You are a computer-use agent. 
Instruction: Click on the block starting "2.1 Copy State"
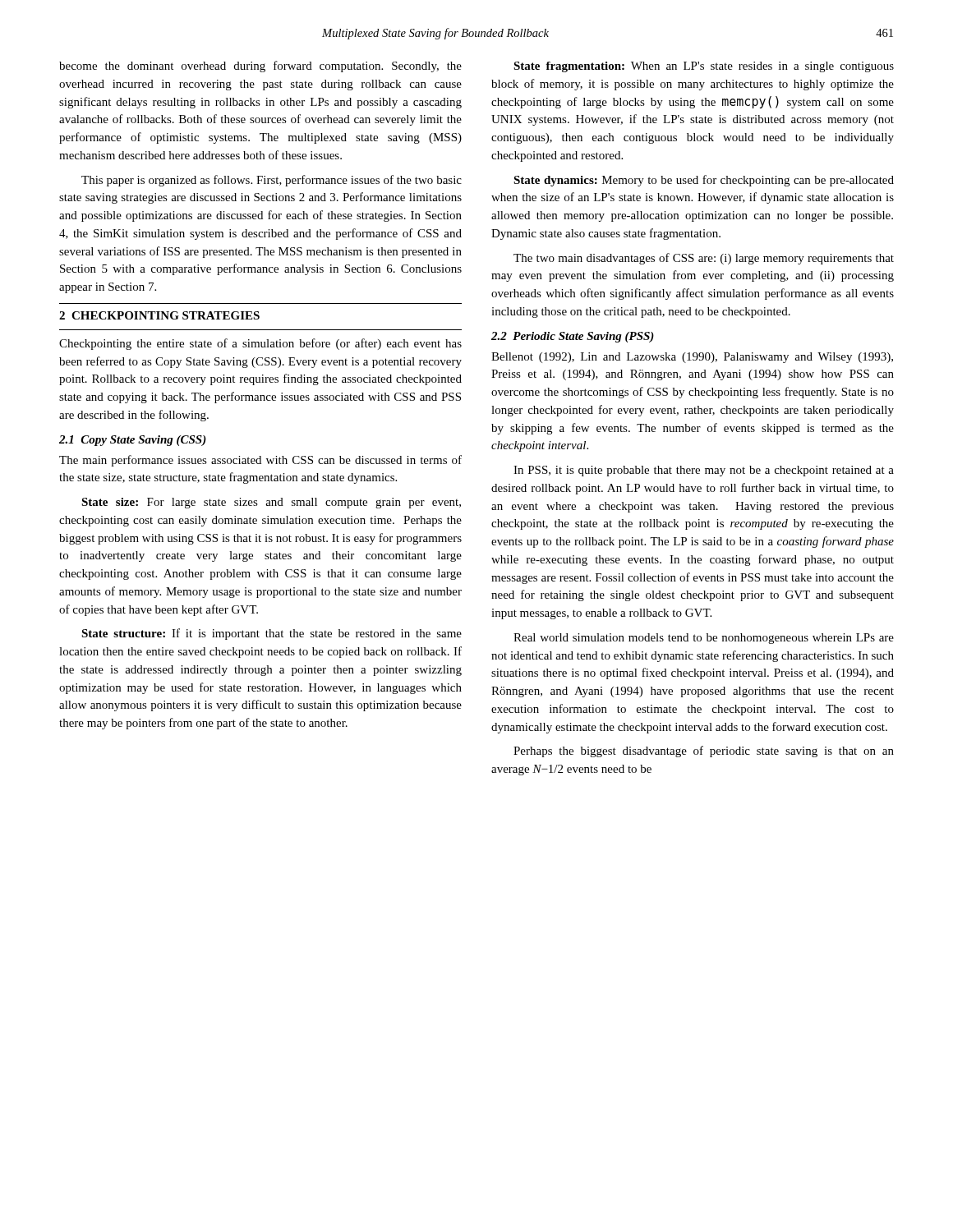click(133, 441)
